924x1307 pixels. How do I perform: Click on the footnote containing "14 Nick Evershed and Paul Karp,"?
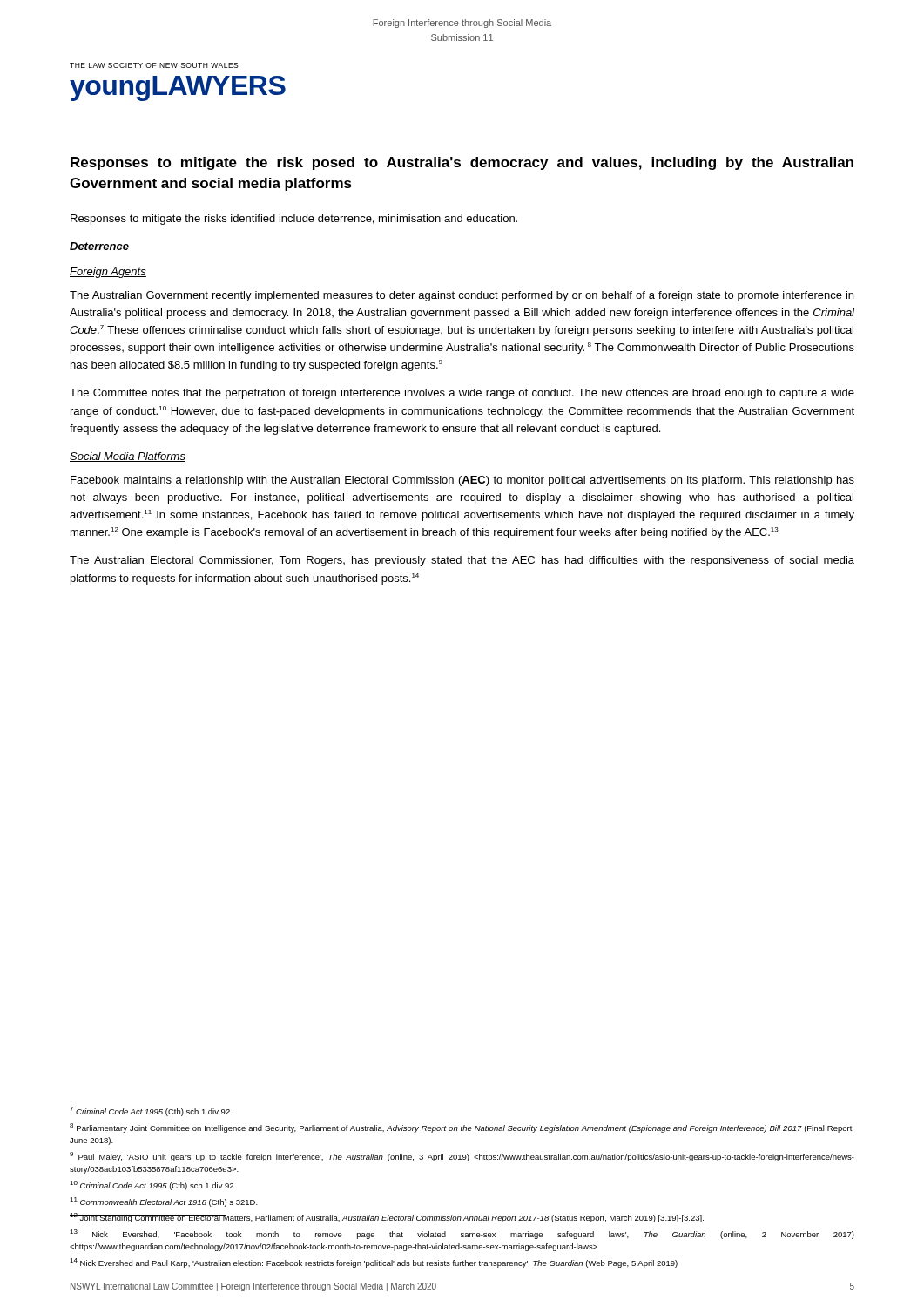(374, 1262)
